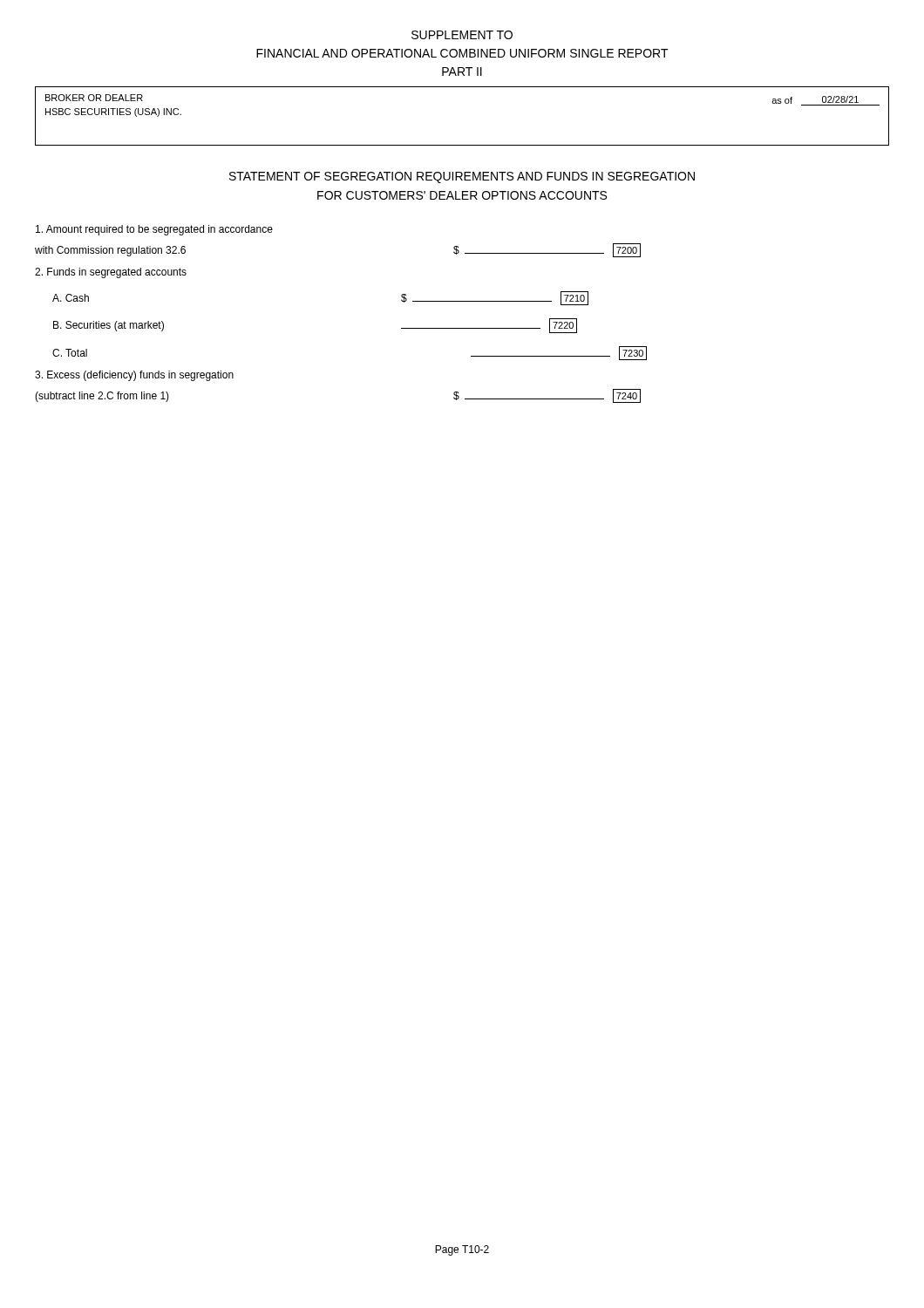Find the block starting "3. Excess (deficiency)"
Screen dimensions: 1308x924
pos(462,386)
